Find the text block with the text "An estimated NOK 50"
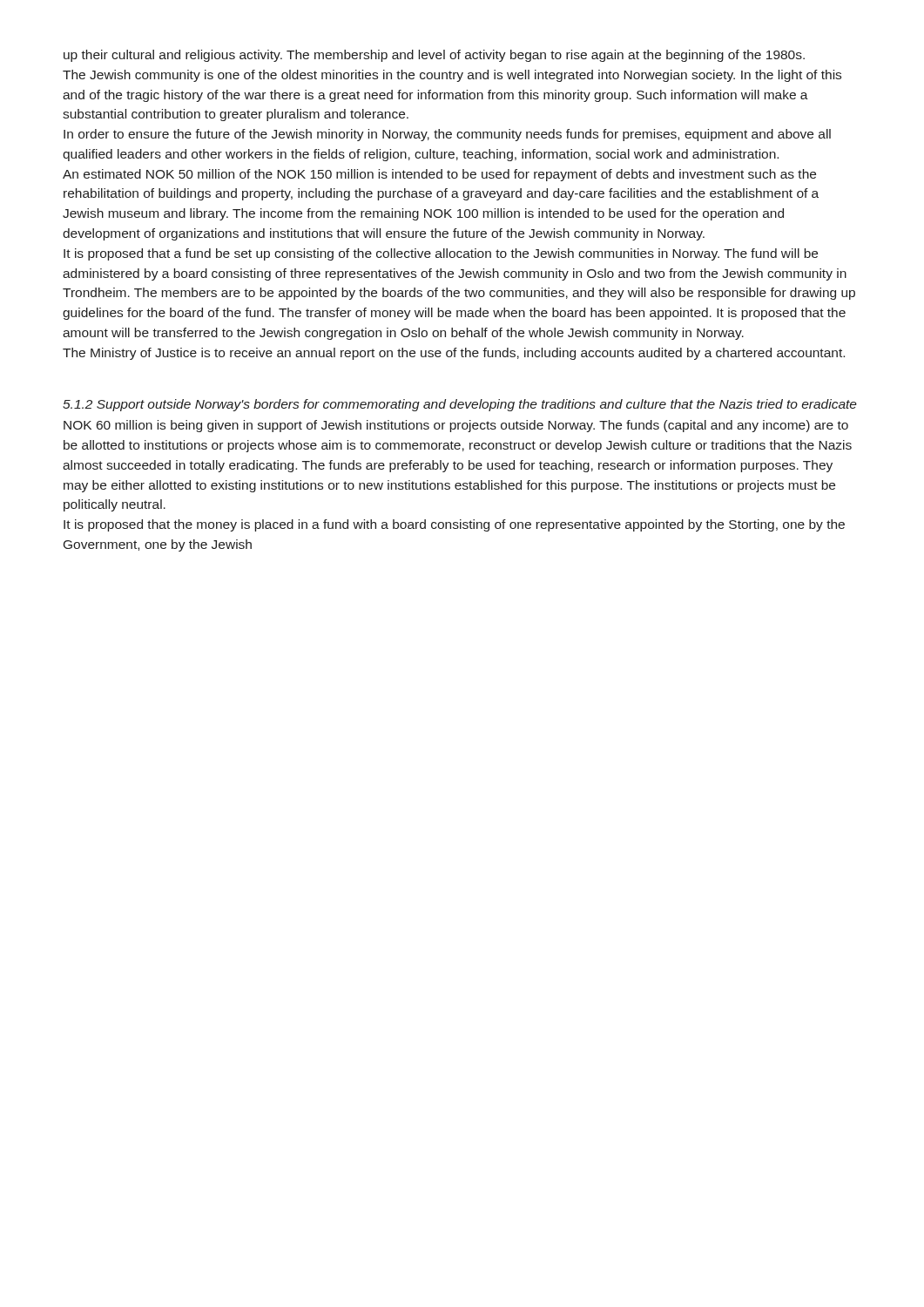 click(x=441, y=203)
